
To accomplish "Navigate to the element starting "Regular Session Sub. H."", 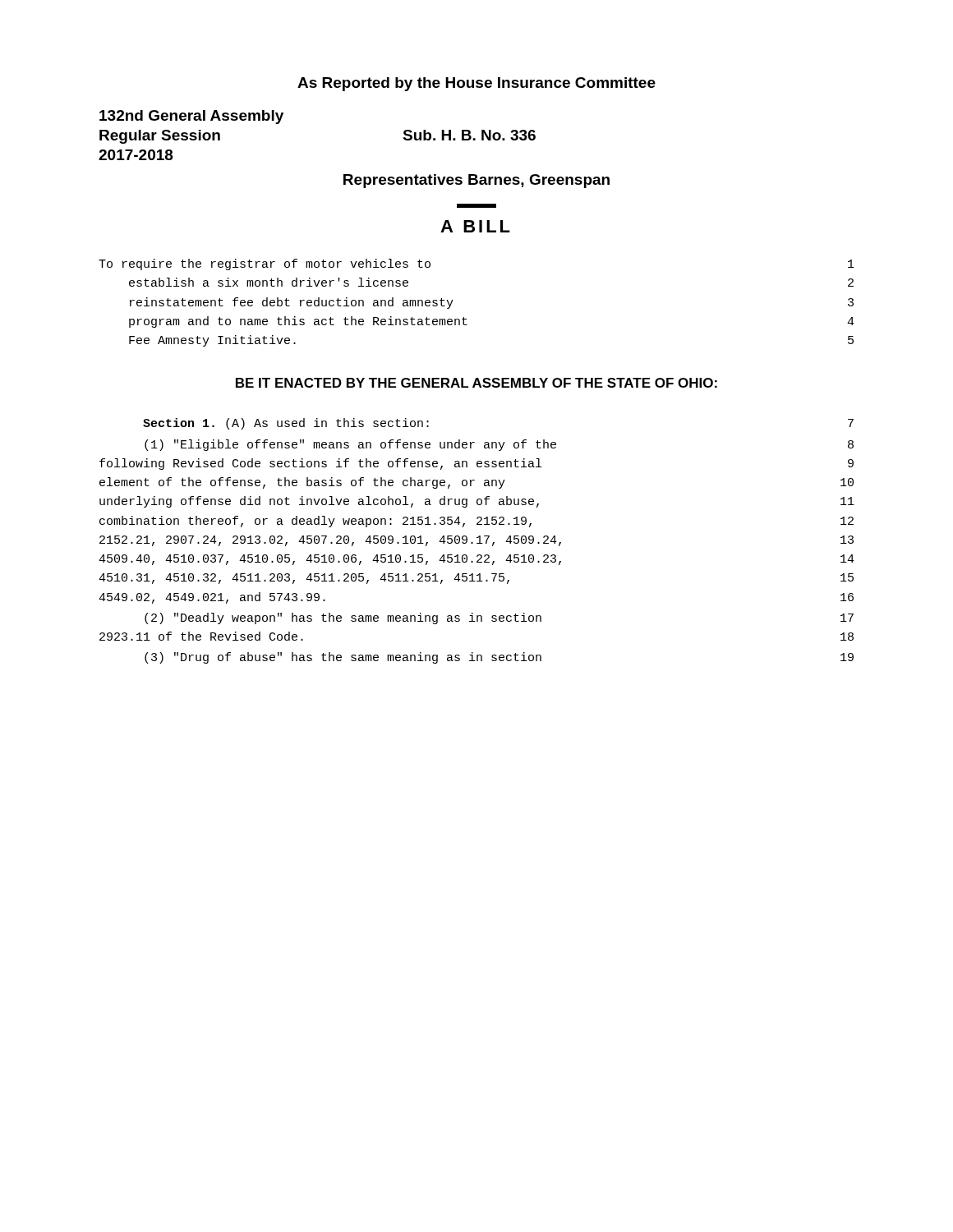I will pyautogui.click(x=166, y=136).
